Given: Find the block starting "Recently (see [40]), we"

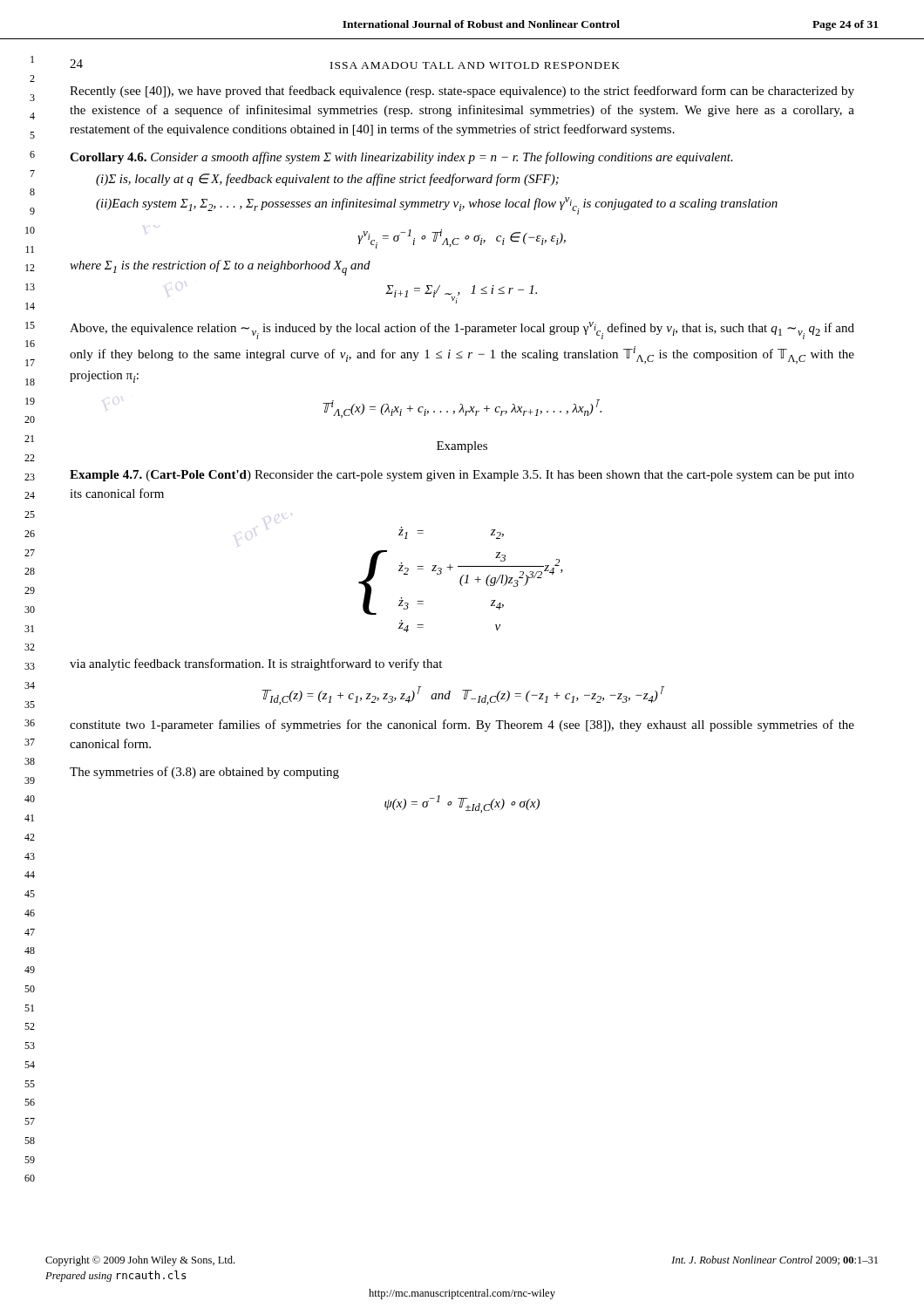Looking at the screenshot, I should [x=462, y=110].
